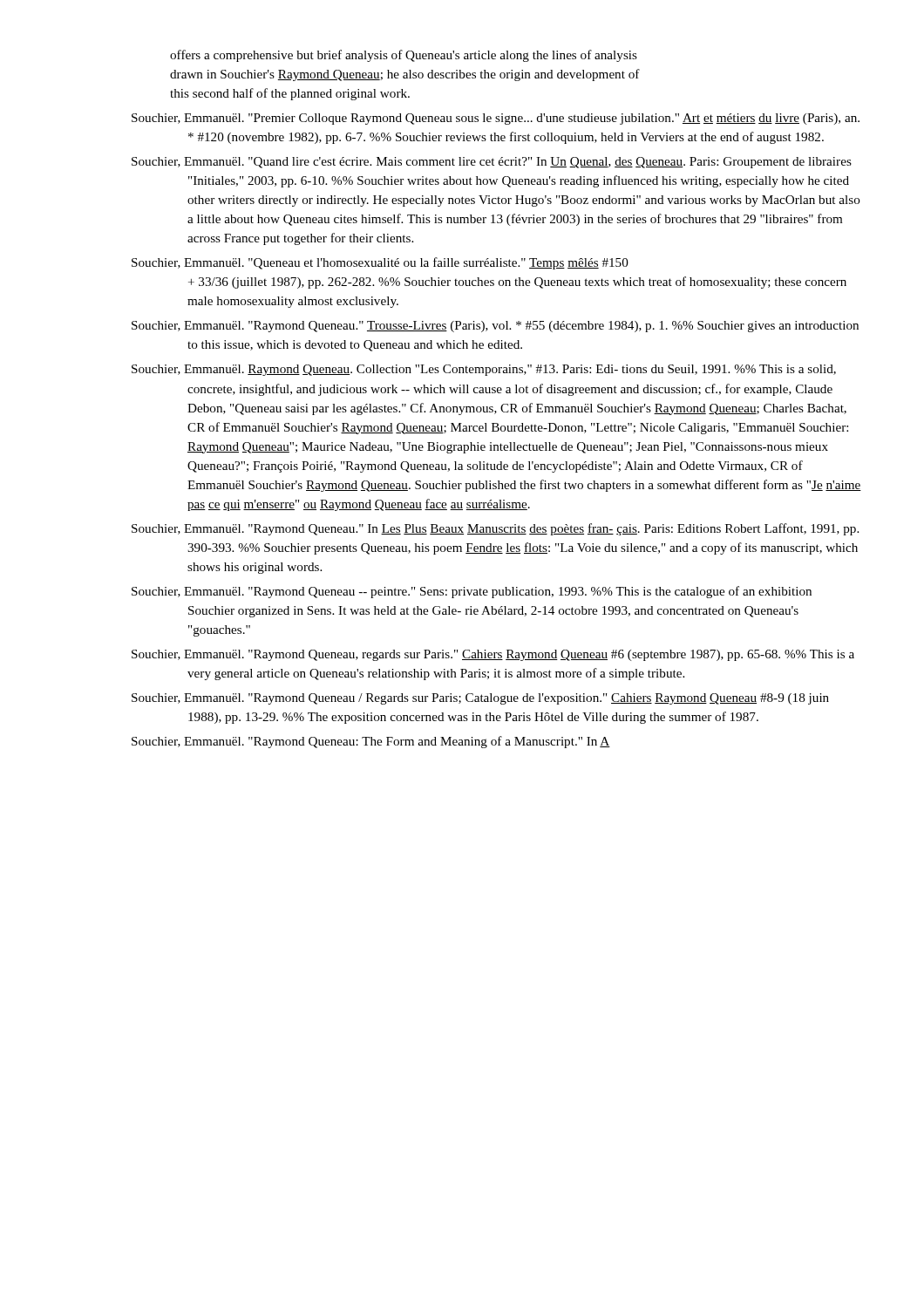Point to the passage starting "+ 33/36 (juillet 1987), pp. 262-282."
Image resolution: width=924 pixels, height=1308 pixels.
coord(517,291)
